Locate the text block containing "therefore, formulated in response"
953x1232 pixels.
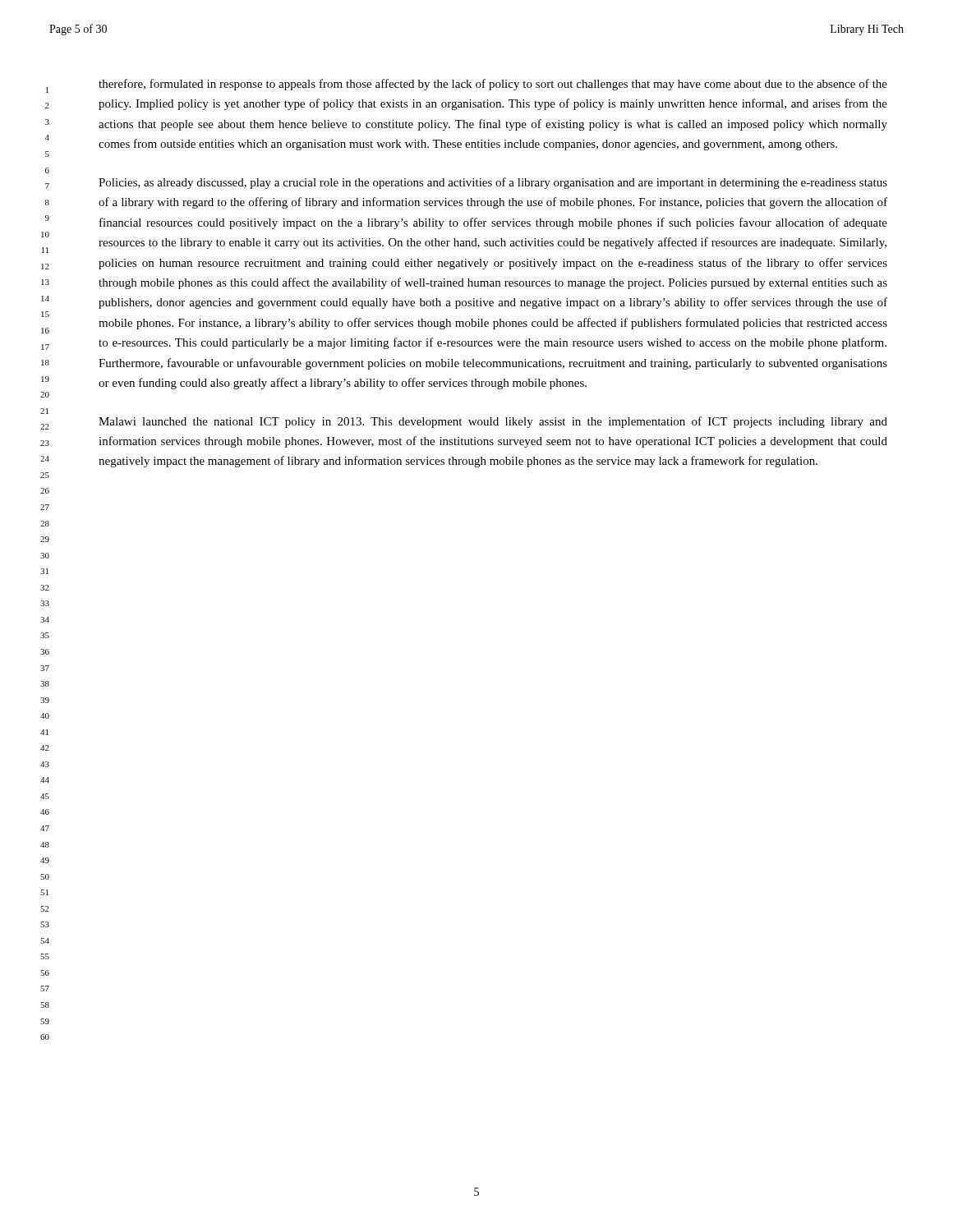[493, 114]
